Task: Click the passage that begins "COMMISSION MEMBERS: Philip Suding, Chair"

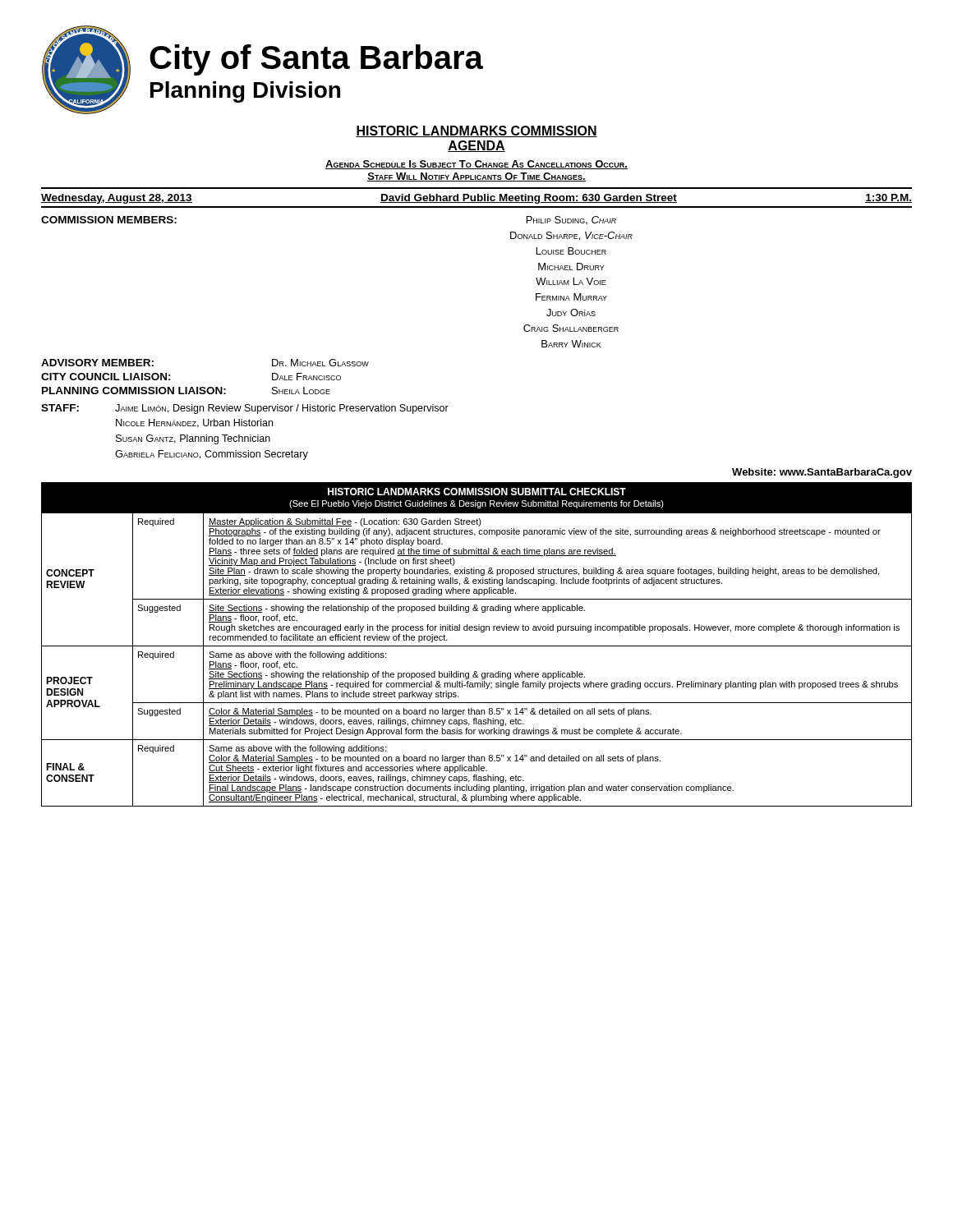Action: [x=110, y=220]
